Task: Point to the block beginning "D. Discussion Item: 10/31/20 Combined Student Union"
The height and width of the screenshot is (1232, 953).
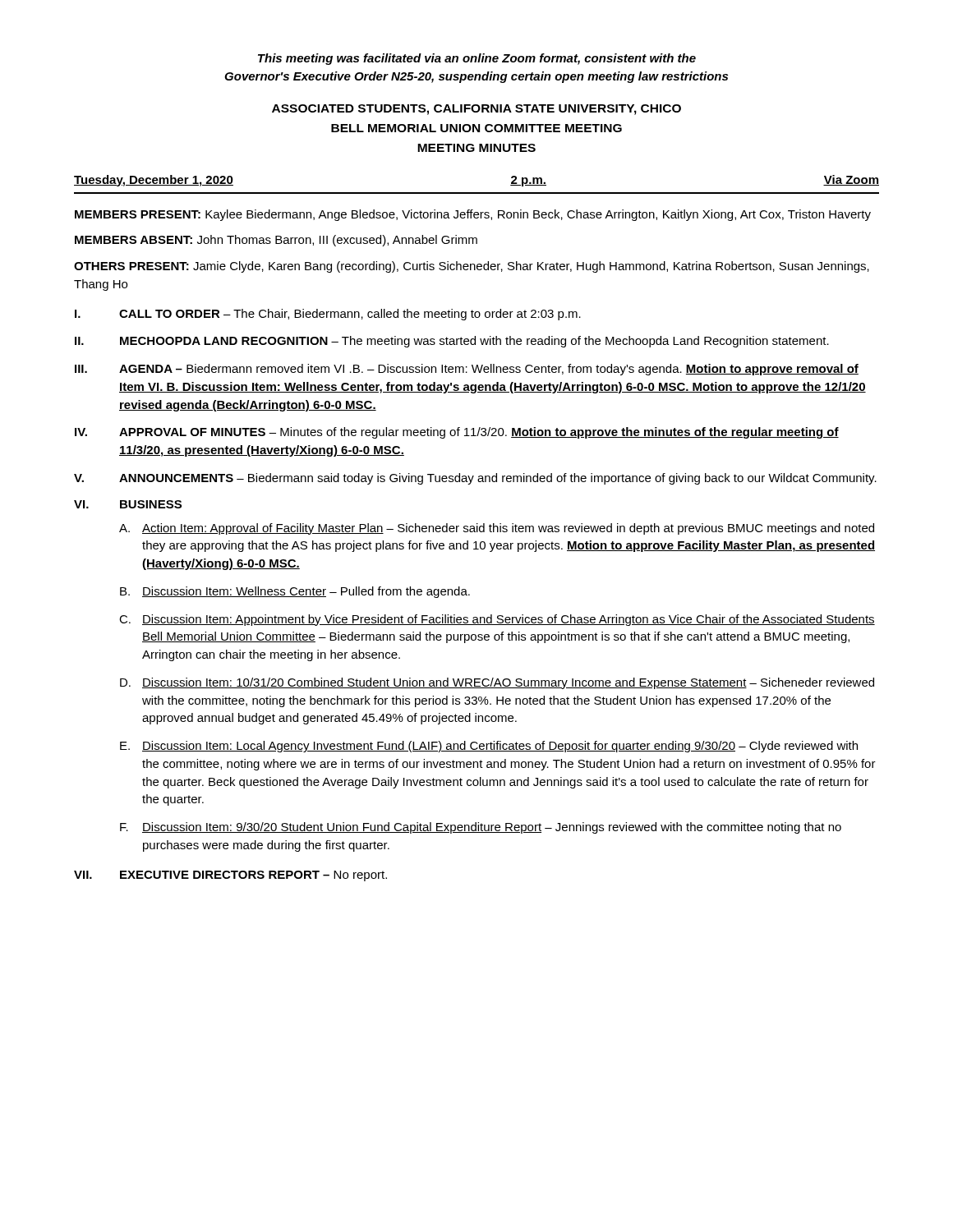Action: [x=499, y=700]
